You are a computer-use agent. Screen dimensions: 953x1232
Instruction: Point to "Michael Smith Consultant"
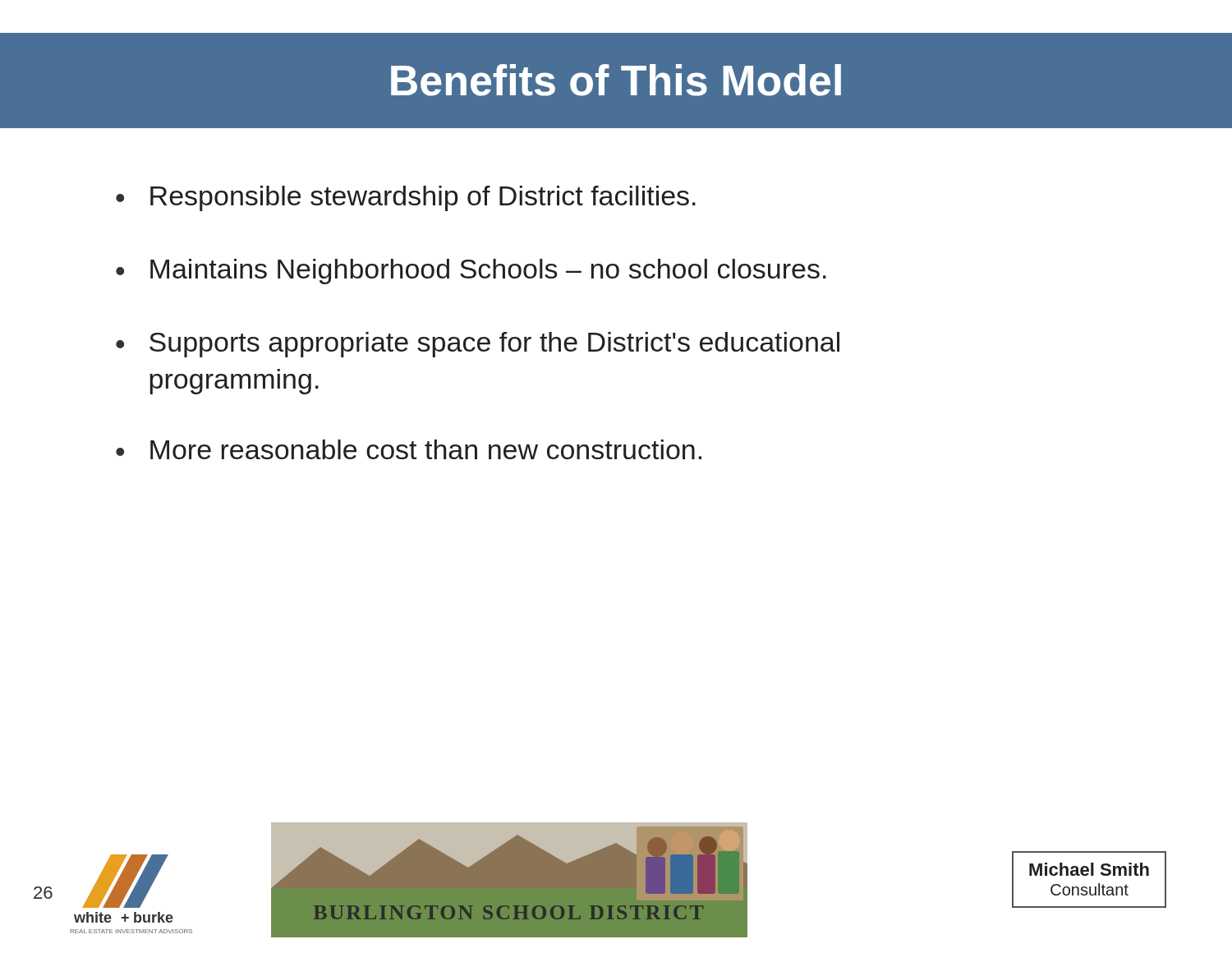click(x=1089, y=879)
